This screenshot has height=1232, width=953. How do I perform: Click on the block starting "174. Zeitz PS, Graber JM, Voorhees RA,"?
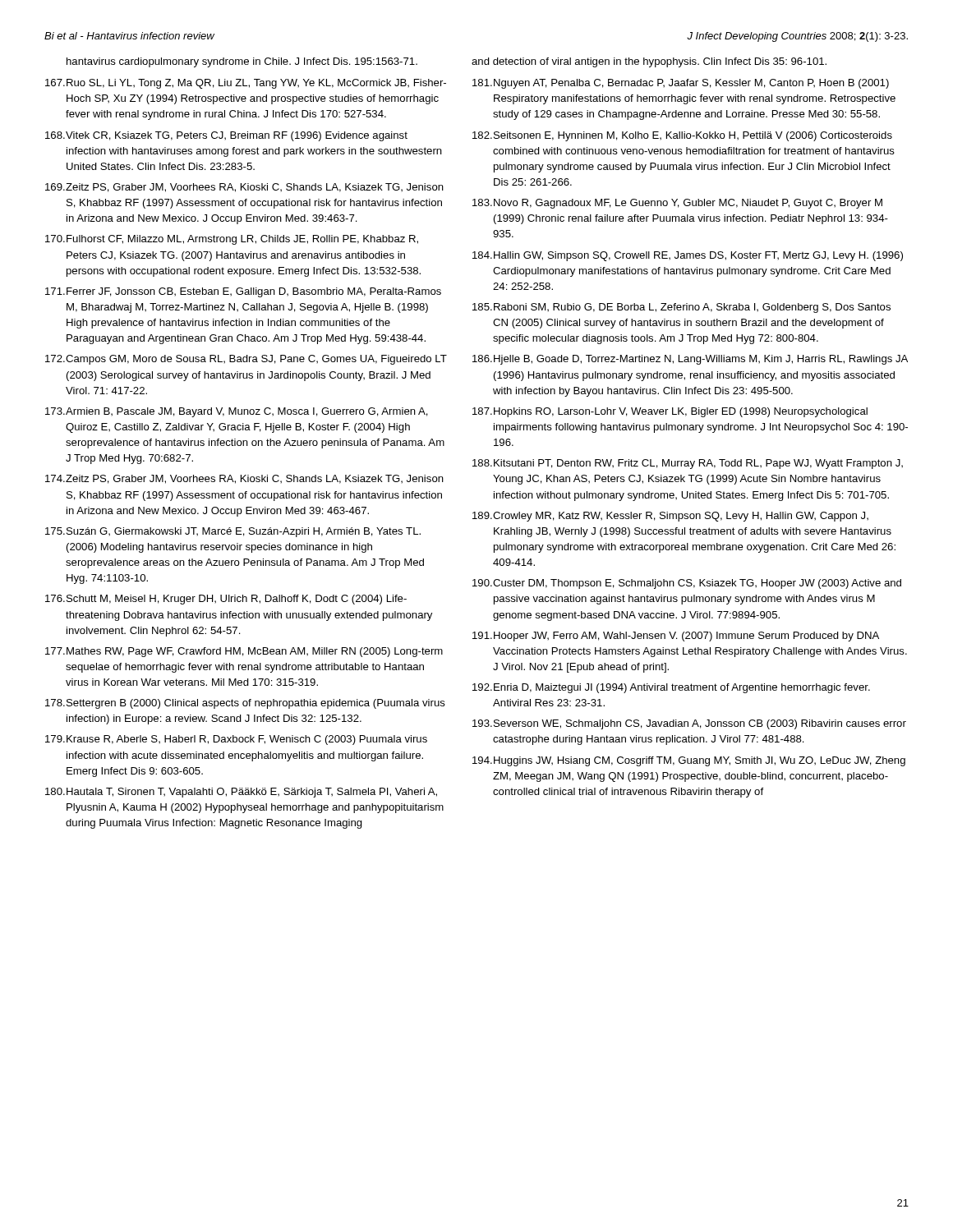tap(246, 494)
